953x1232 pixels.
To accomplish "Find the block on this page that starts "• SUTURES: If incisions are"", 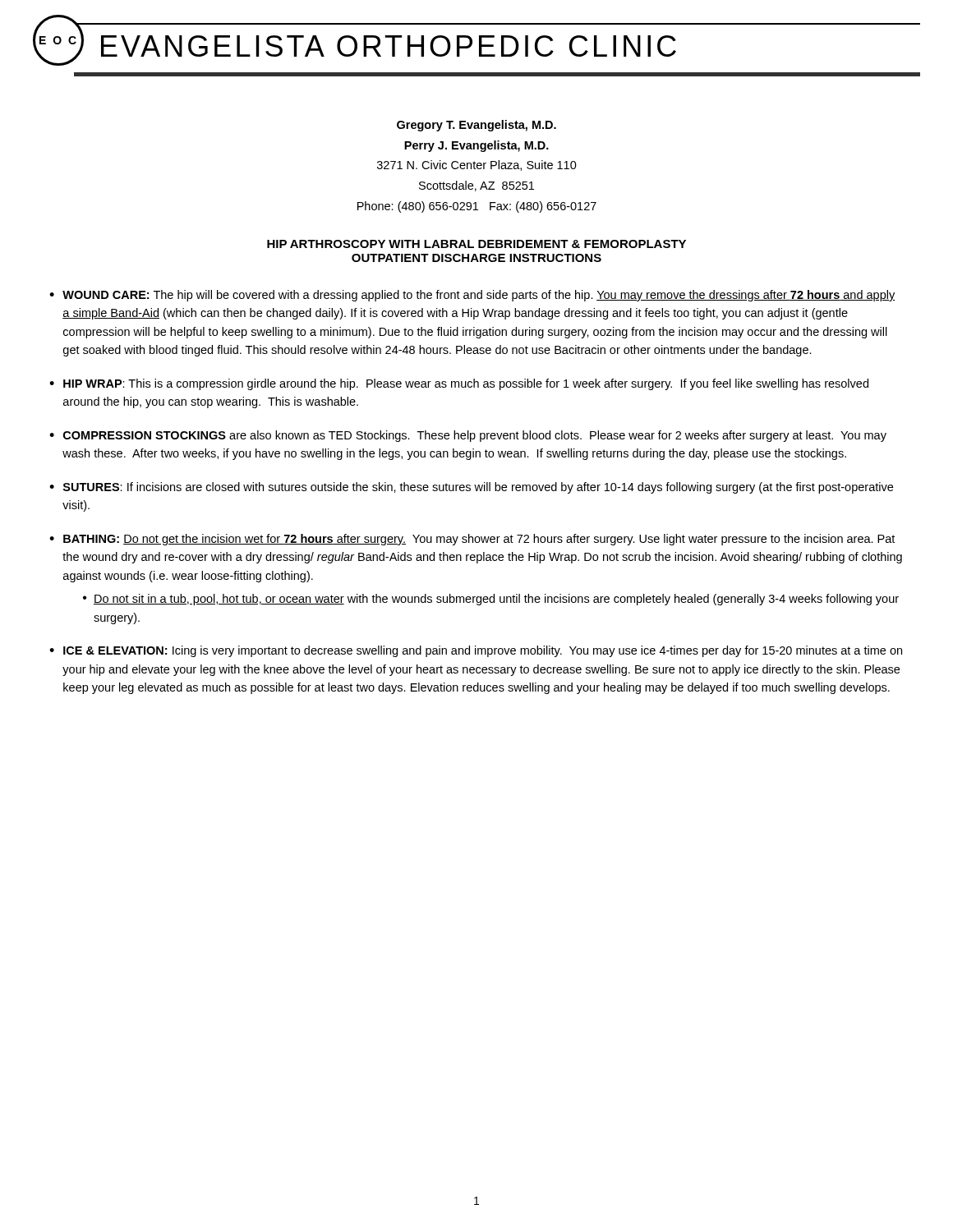I will pyautogui.click(x=476, y=496).
